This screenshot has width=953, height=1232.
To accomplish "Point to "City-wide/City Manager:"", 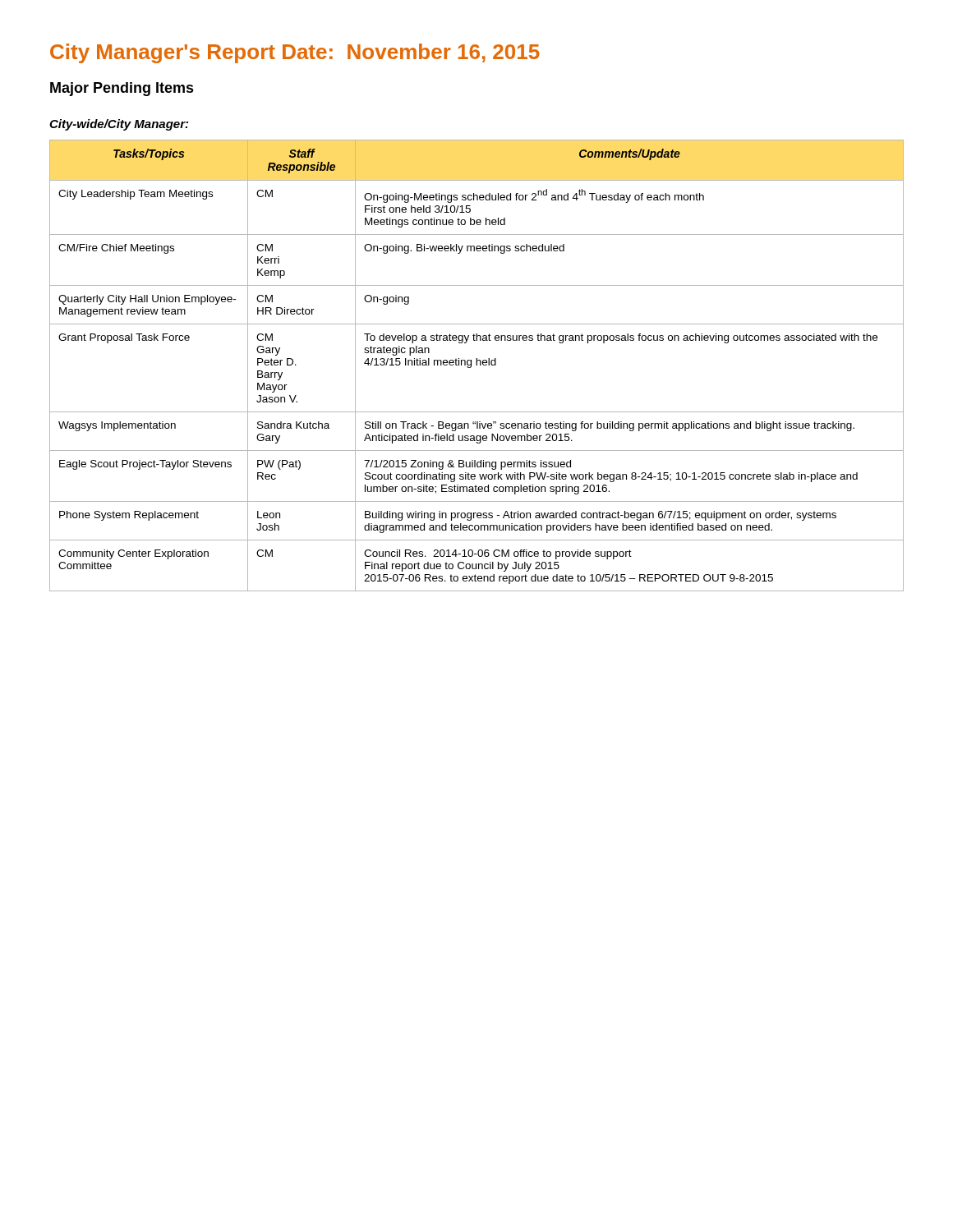I will pyautogui.click(x=119, y=124).
